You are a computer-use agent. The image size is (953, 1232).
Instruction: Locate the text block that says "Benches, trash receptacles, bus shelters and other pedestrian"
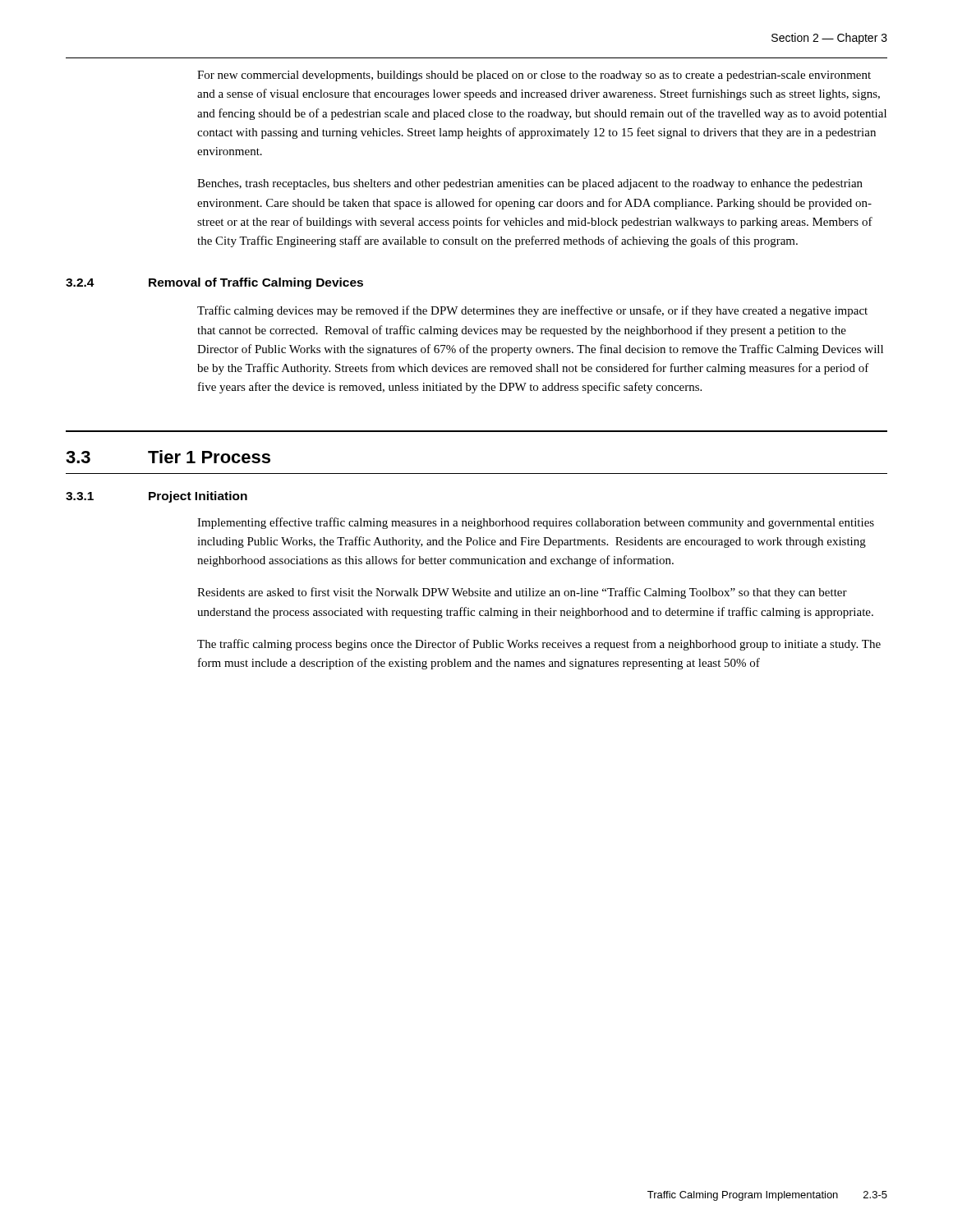(x=535, y=212)
